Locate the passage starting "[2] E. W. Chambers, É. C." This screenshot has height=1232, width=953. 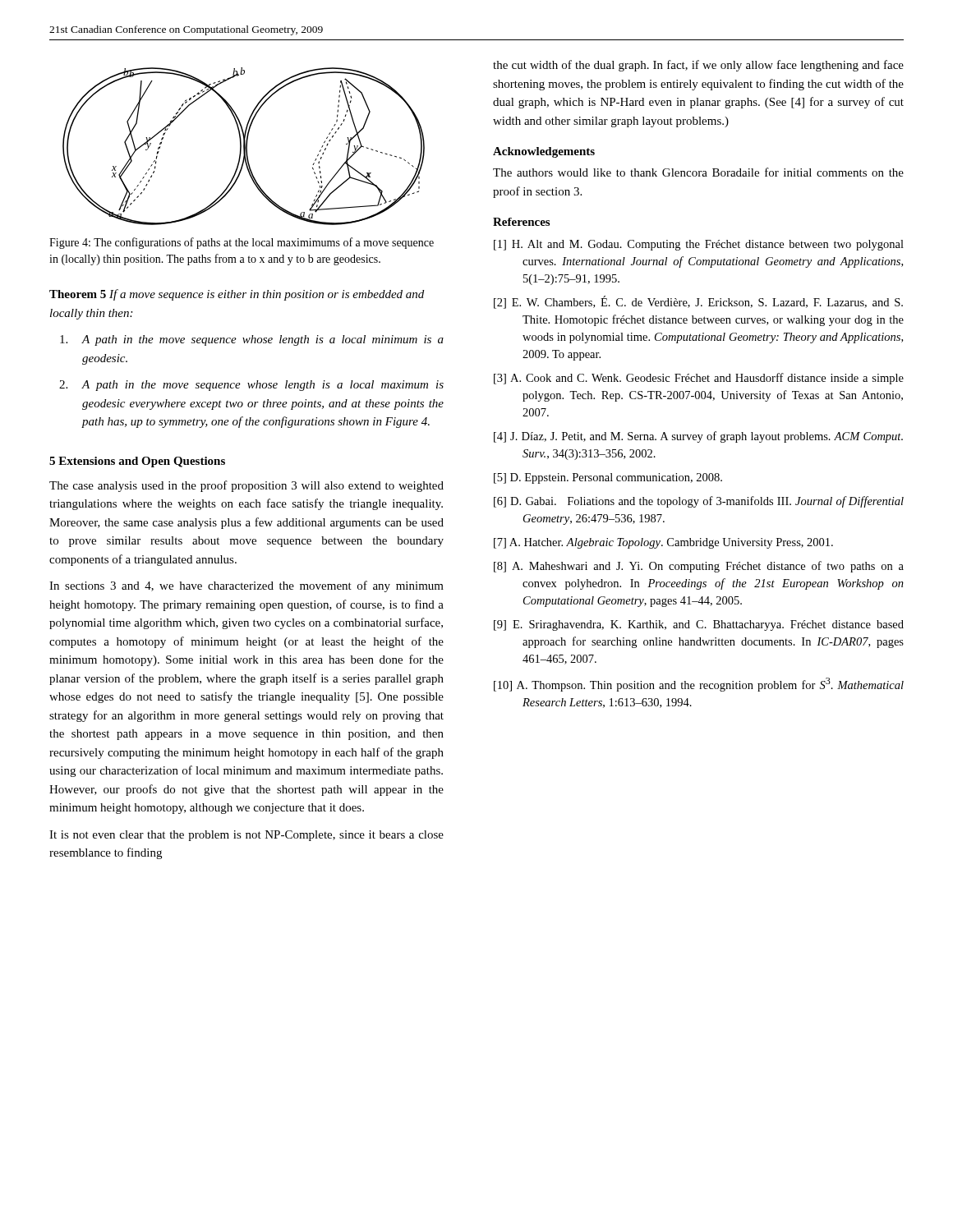pyautogui.click(x=698, y=328)
